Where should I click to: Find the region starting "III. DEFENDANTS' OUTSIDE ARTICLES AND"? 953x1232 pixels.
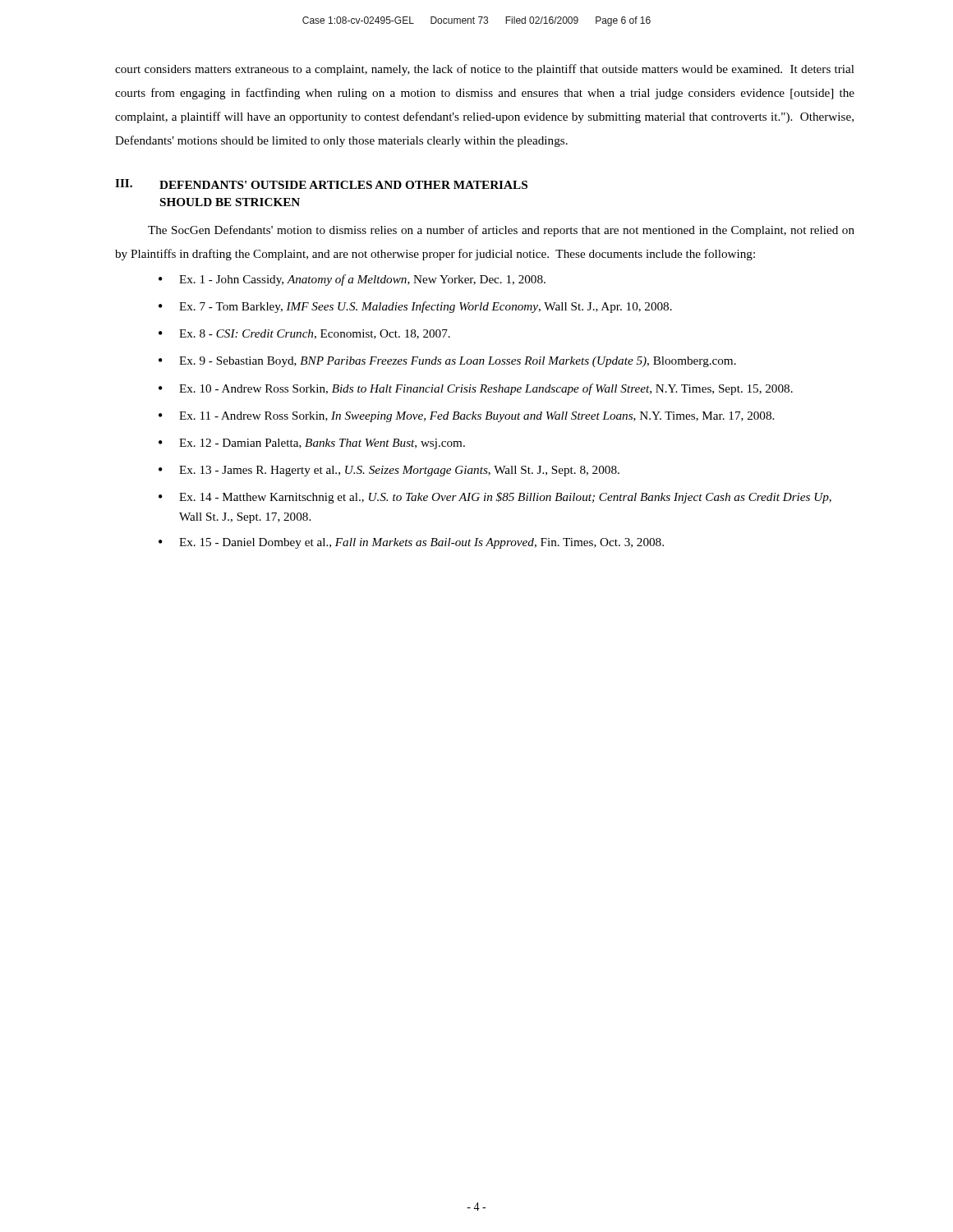[321, 193]
